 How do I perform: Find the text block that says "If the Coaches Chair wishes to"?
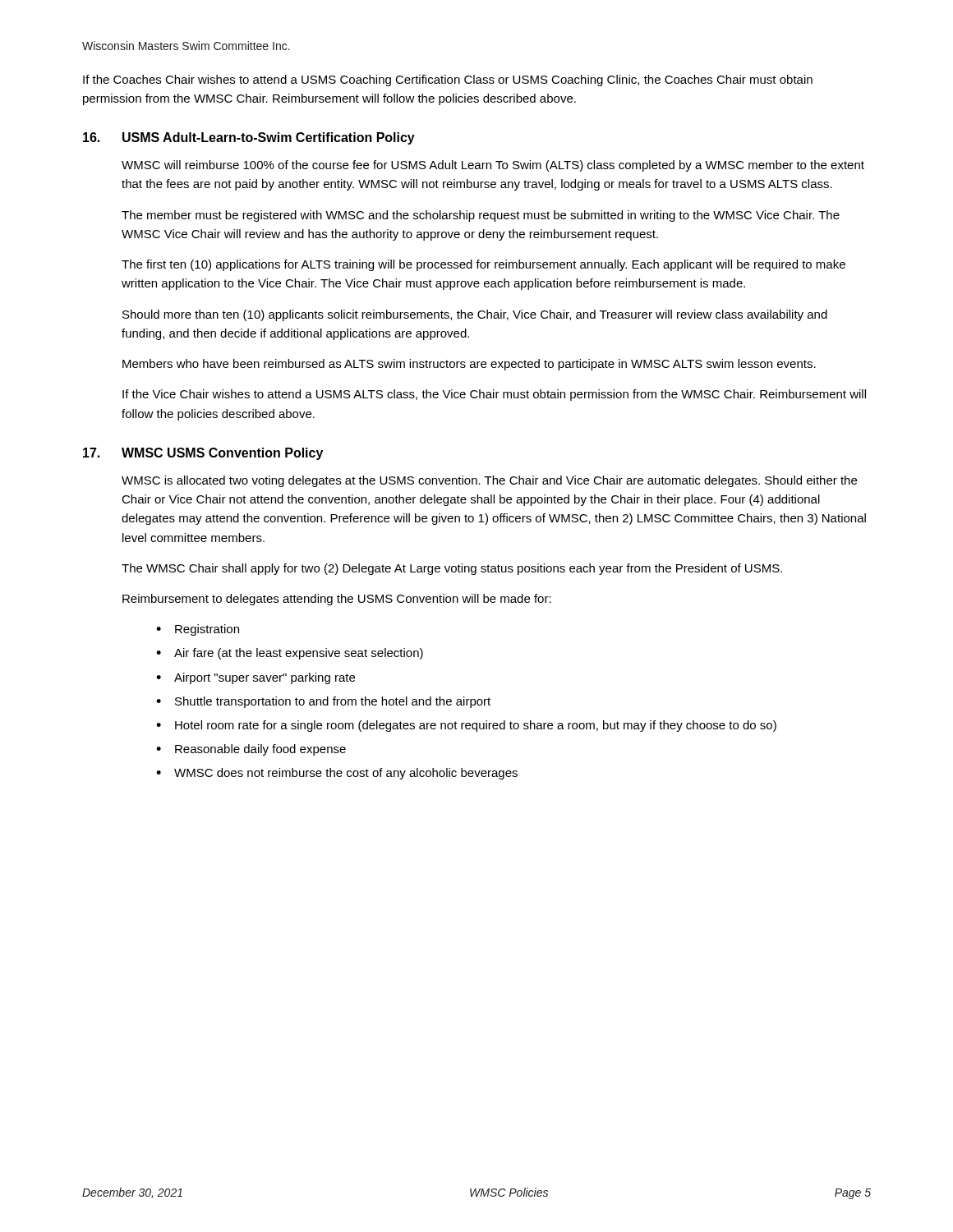click(448, 89)
